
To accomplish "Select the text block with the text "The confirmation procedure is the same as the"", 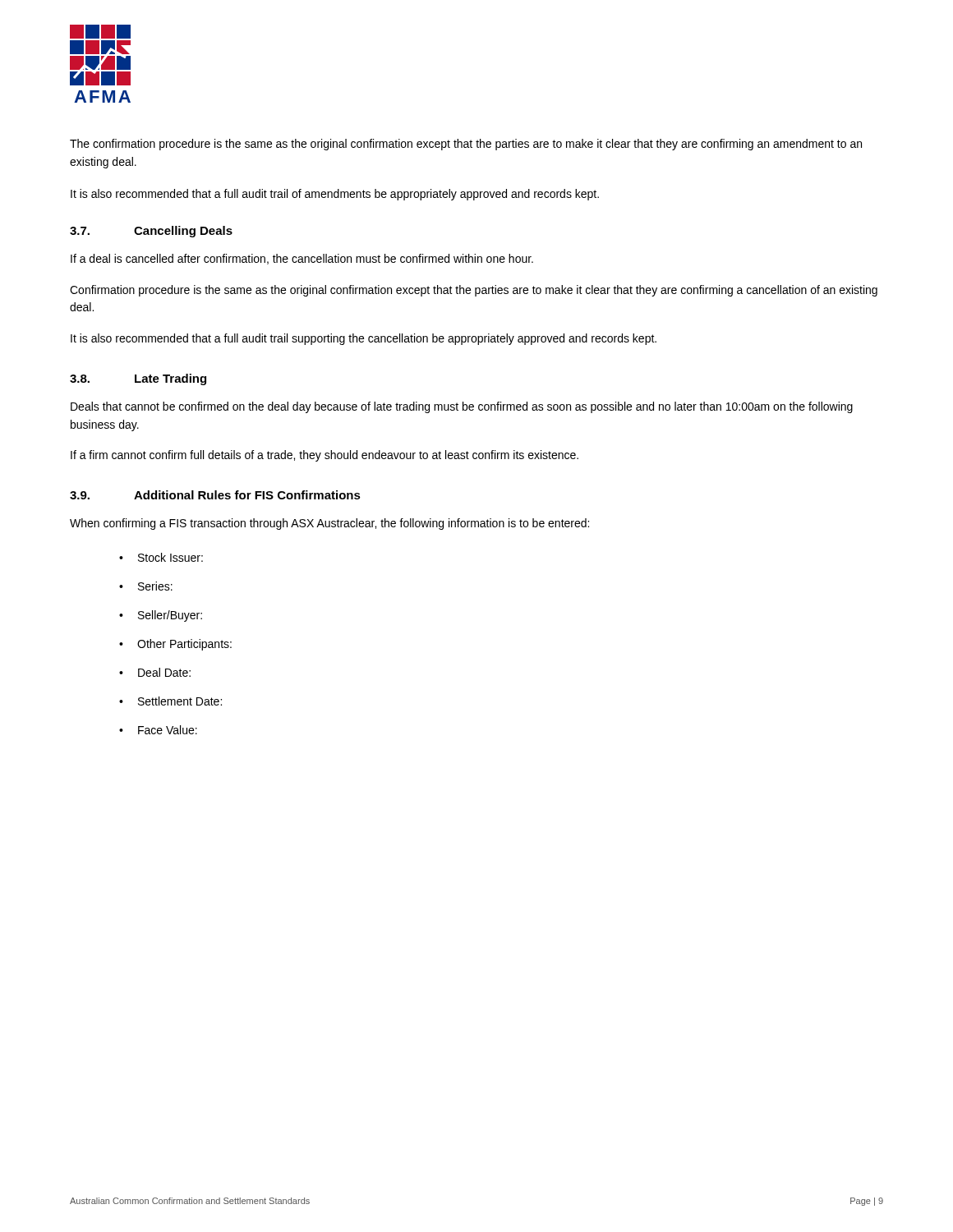I will [x=466, y=153].
